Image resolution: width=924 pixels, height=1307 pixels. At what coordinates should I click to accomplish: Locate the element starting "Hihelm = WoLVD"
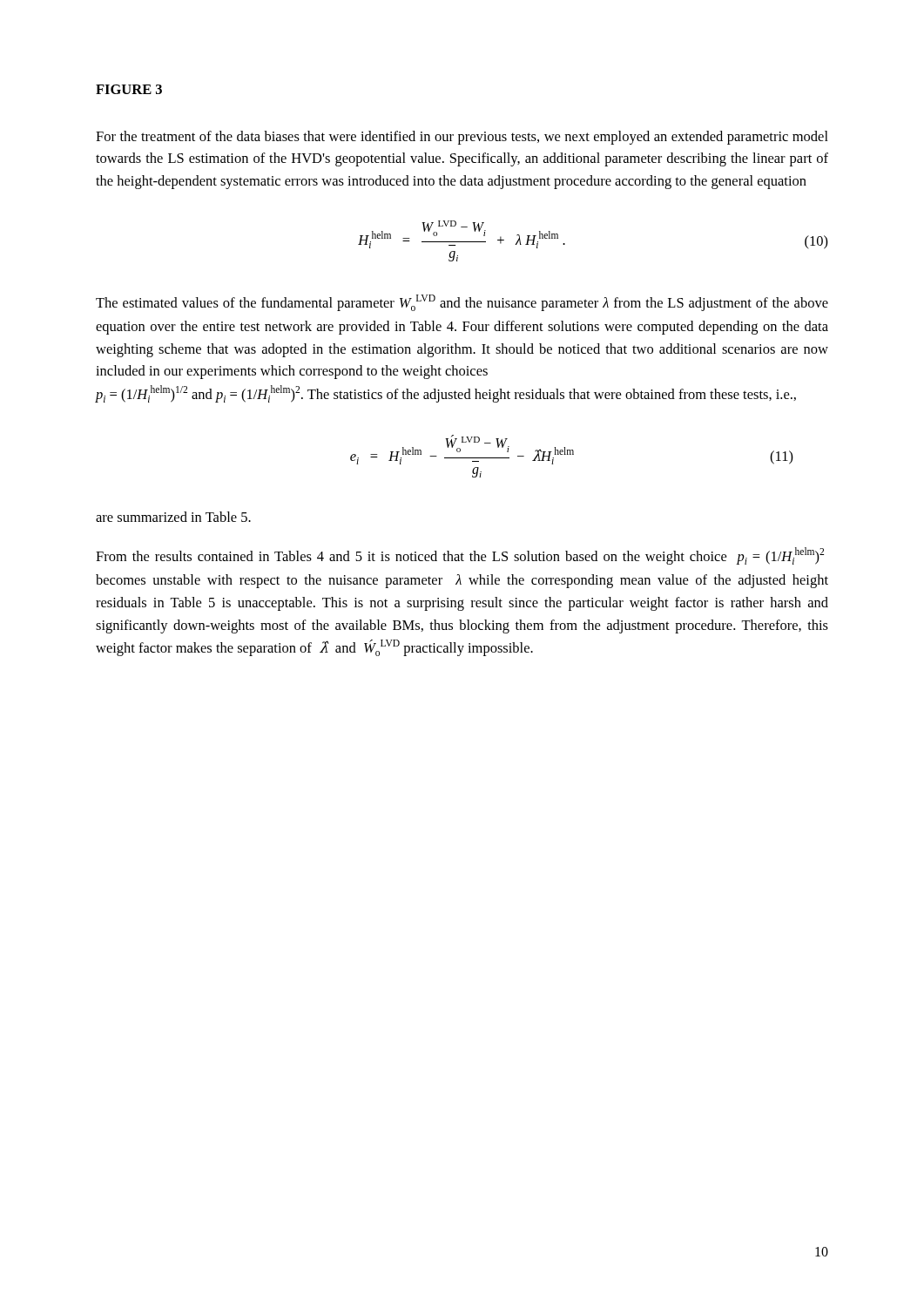click(453, 242)
